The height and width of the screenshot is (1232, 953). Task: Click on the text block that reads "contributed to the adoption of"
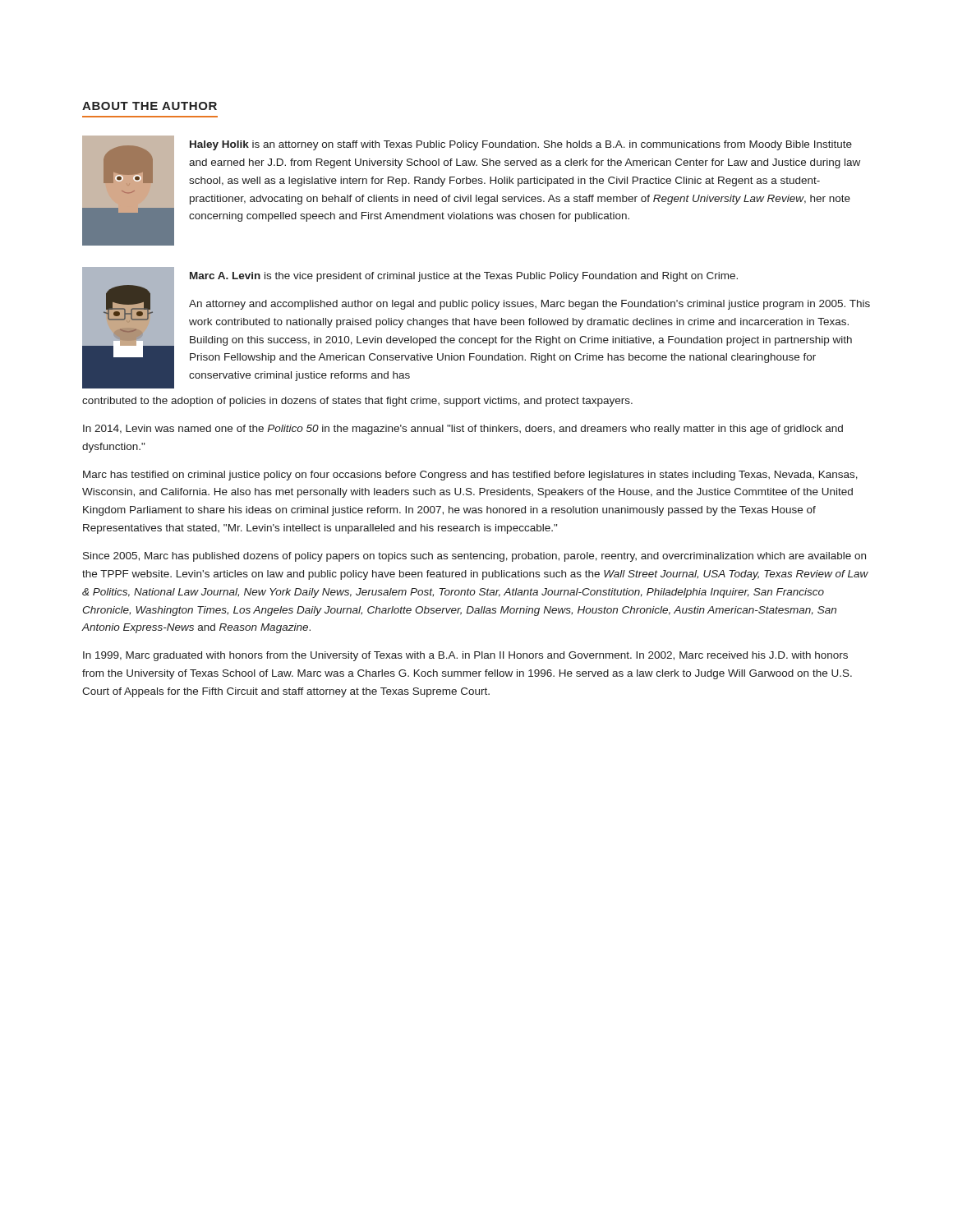(x=358, y=400)
